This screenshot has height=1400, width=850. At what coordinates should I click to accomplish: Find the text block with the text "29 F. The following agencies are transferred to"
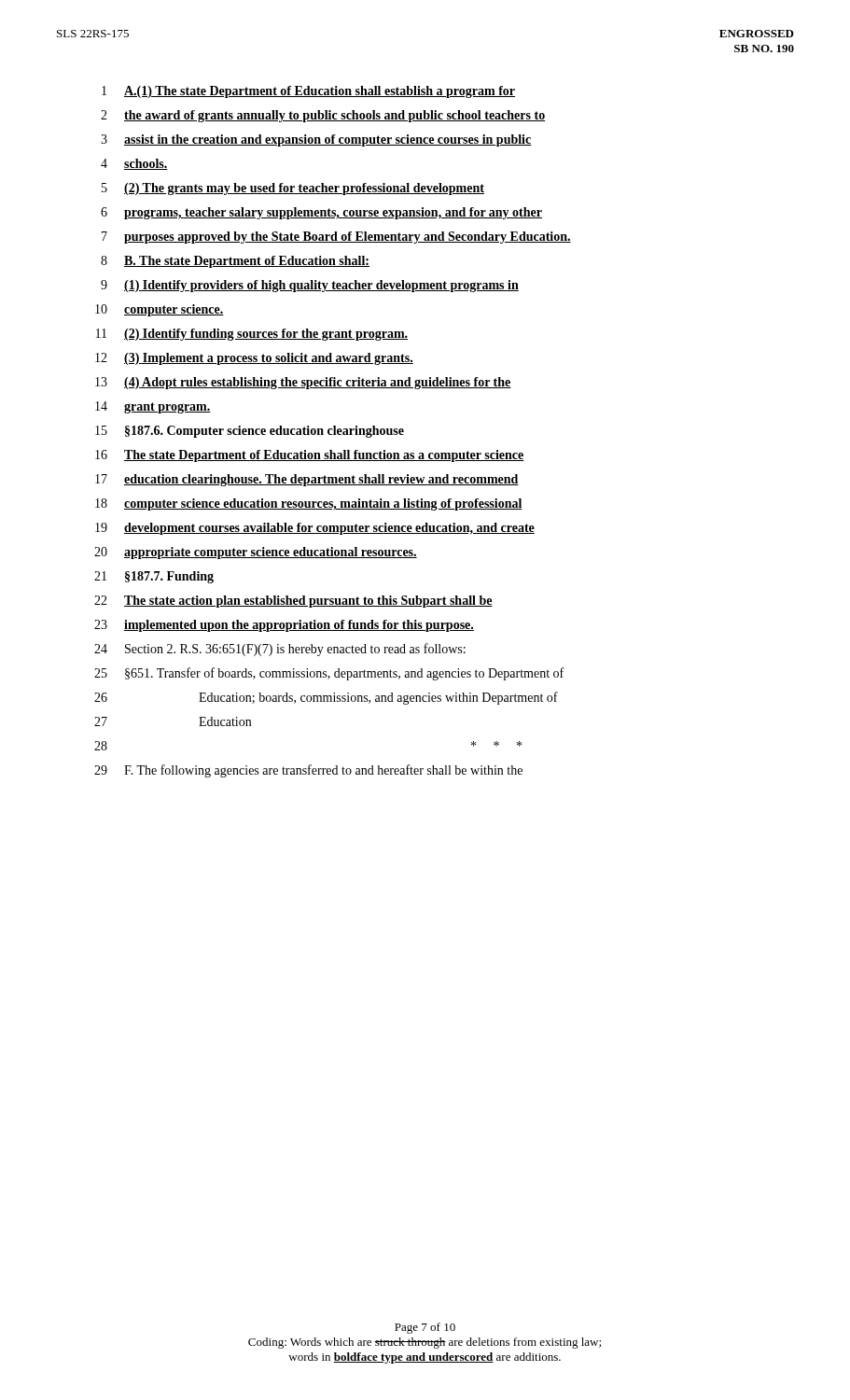point(425,771)
